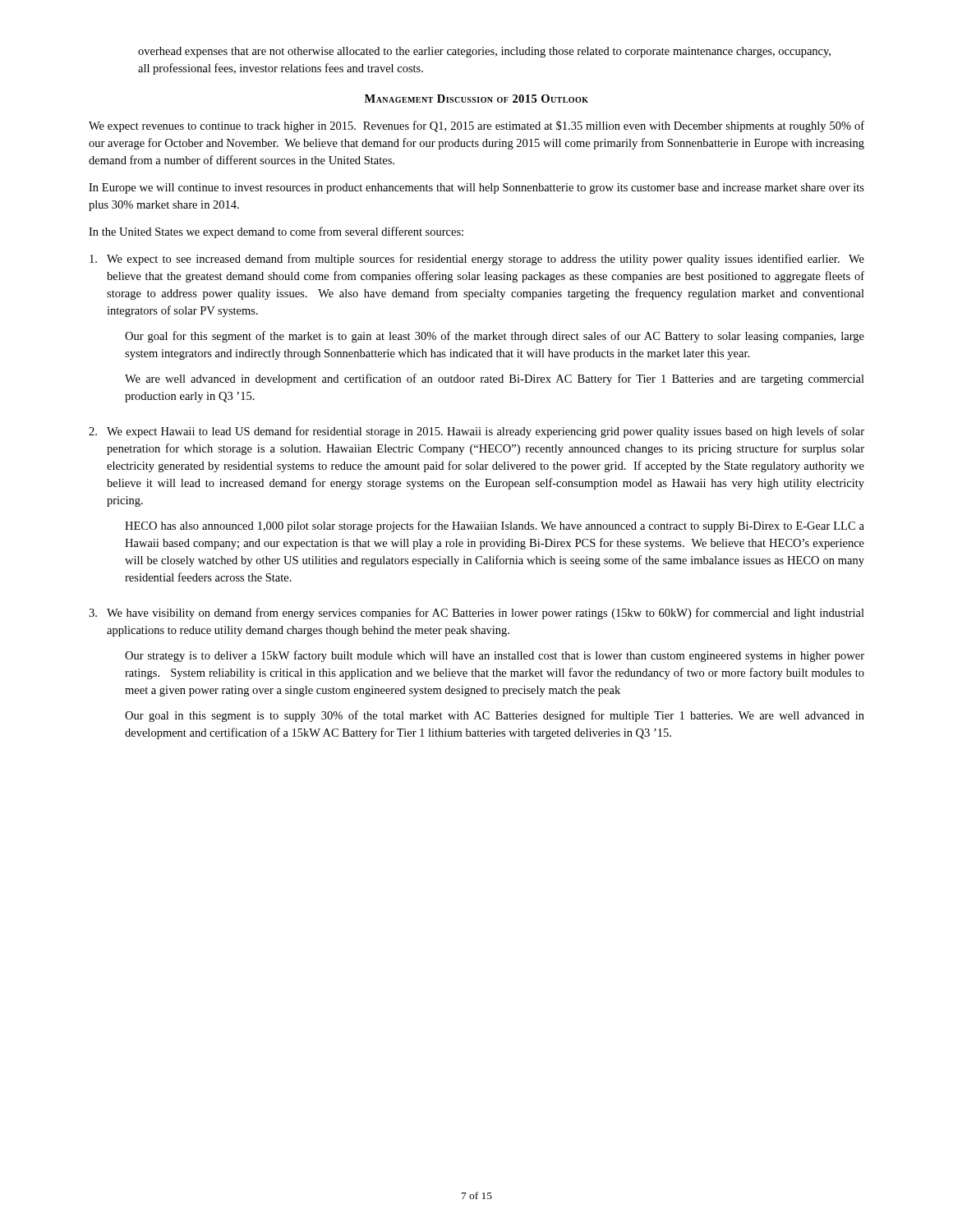The width and height of the screenshot is (953, 1232).
Task: Select the region starting "In the United States we"
Action: 277,232
